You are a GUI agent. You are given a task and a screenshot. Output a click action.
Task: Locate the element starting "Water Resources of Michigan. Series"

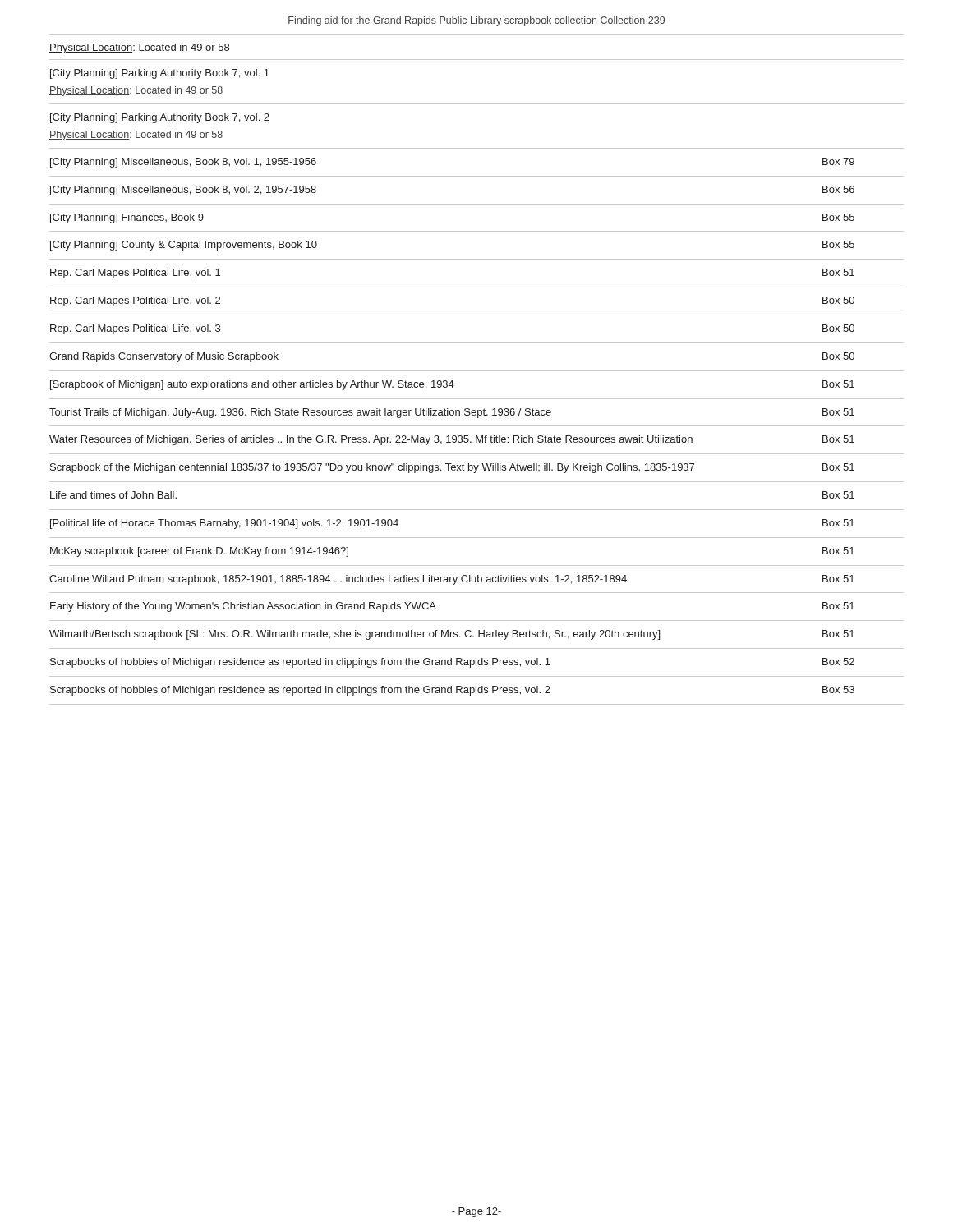476,440
